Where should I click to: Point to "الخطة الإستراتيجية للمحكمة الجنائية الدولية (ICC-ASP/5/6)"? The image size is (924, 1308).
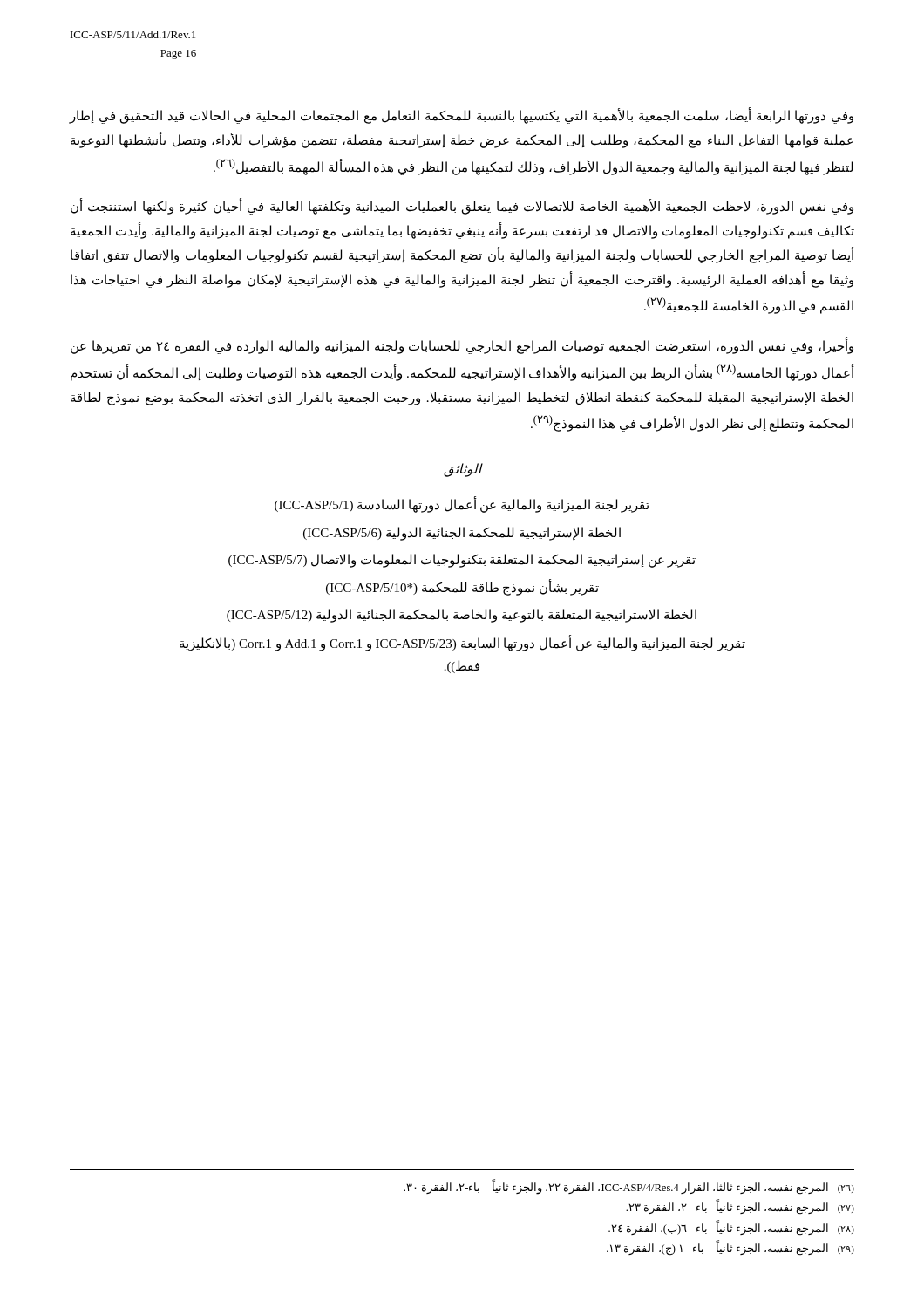(x=462, y=532)
